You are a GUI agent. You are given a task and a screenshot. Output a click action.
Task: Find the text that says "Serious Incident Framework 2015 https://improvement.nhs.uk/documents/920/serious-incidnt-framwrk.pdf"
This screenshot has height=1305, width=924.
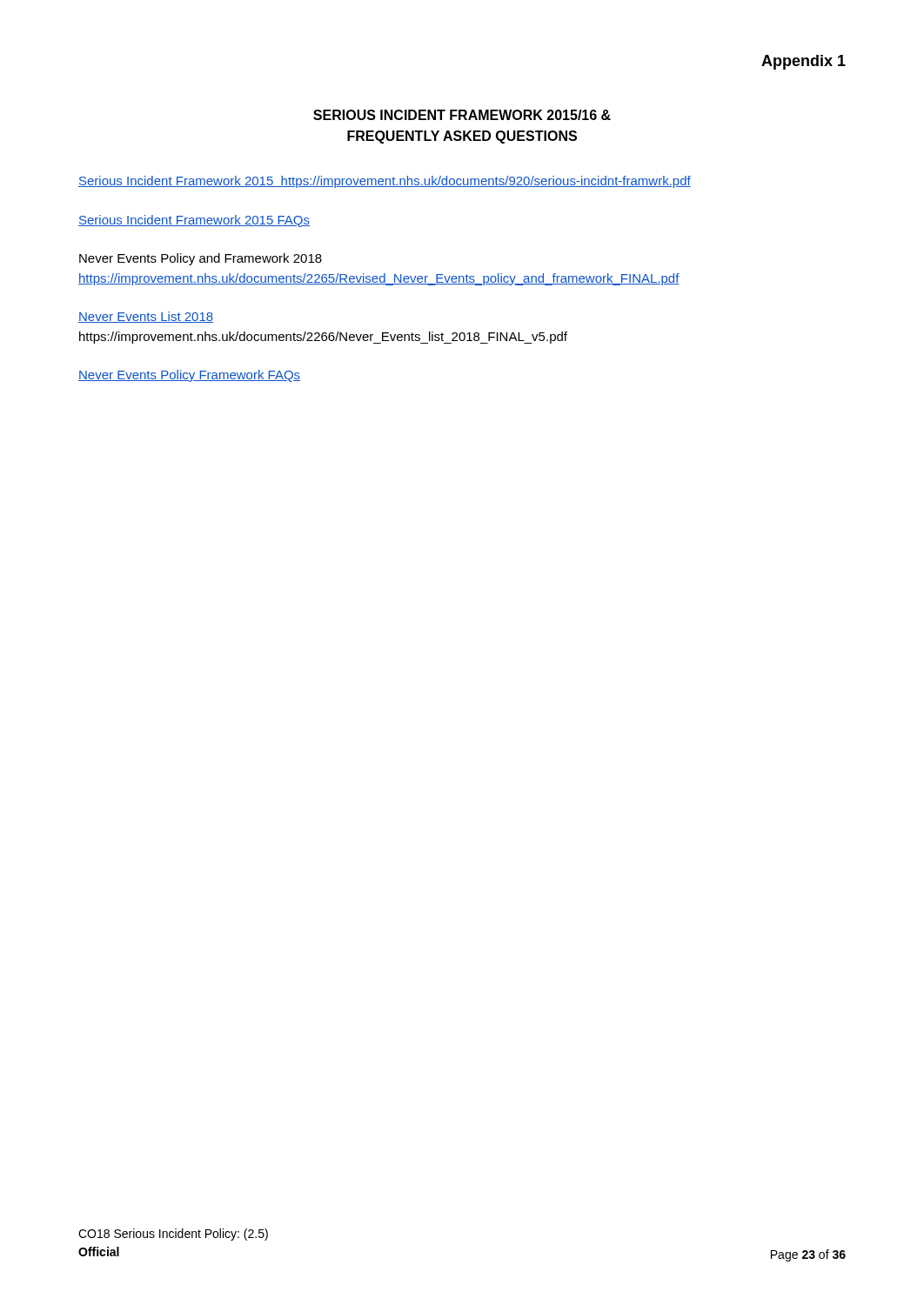click(x=384, y=181)
